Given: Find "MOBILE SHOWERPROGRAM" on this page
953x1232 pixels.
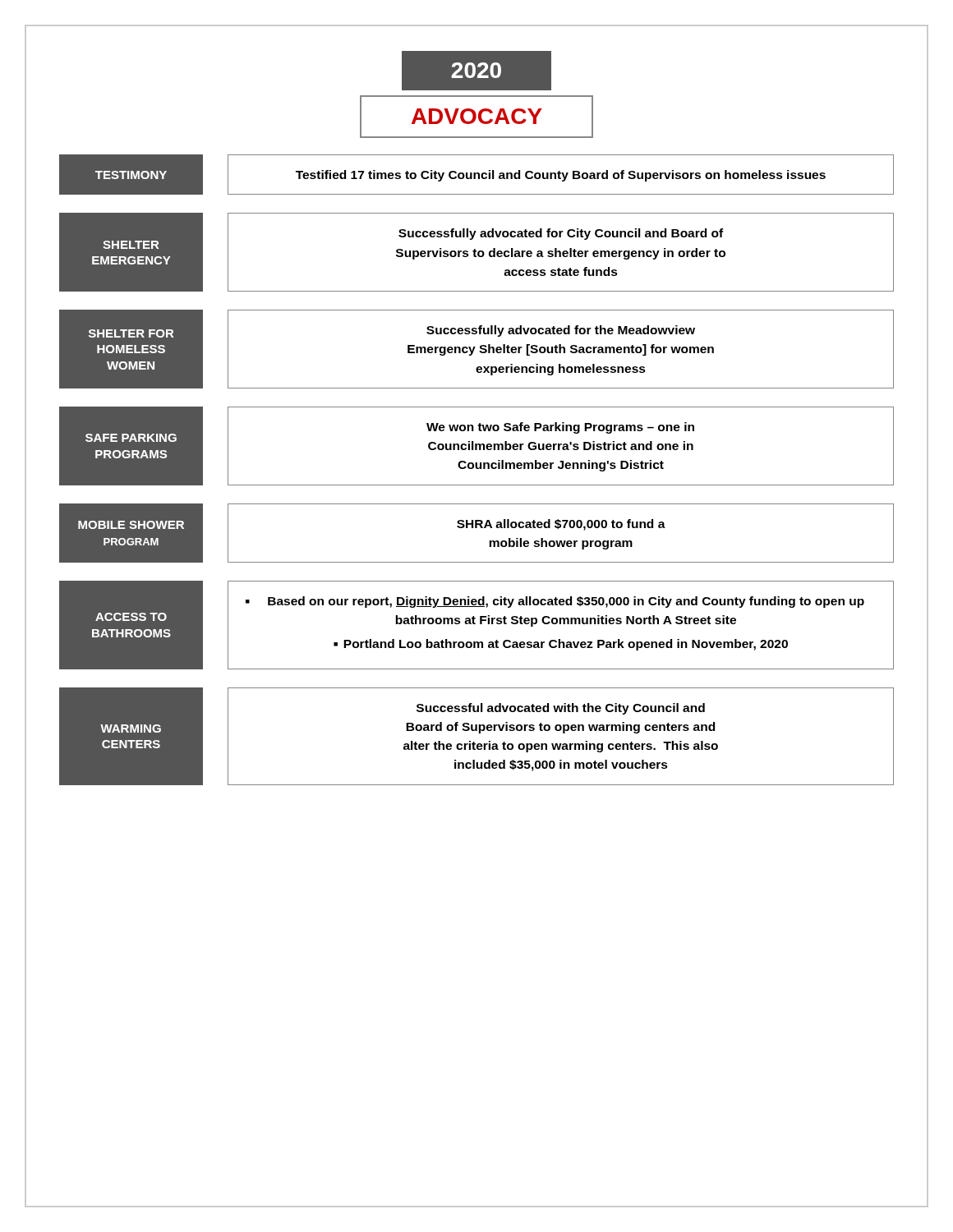Looking at the screenshot, I should pos(131,533).
